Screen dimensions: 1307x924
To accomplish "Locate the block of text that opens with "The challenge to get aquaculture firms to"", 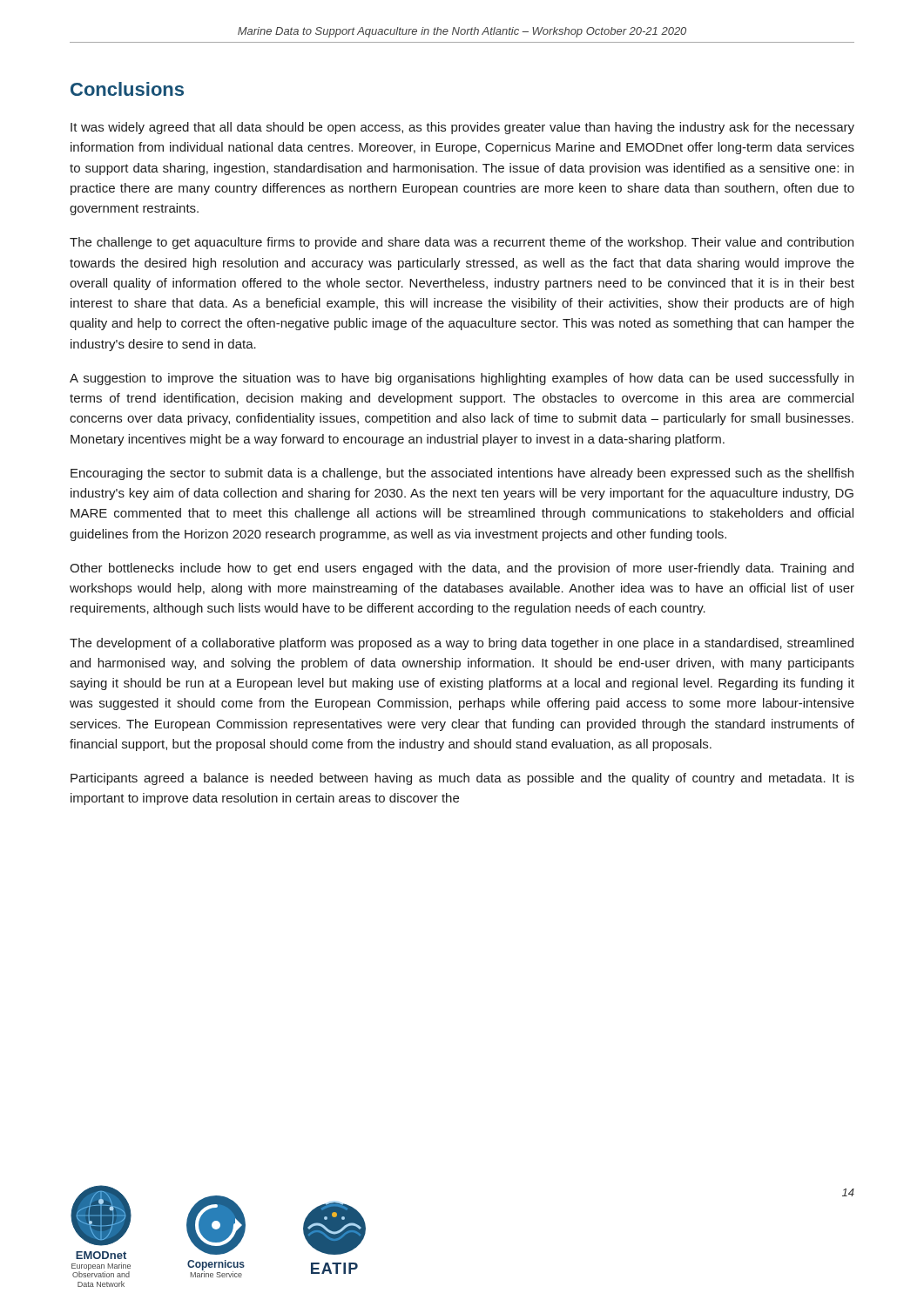I will pos(462,293).
